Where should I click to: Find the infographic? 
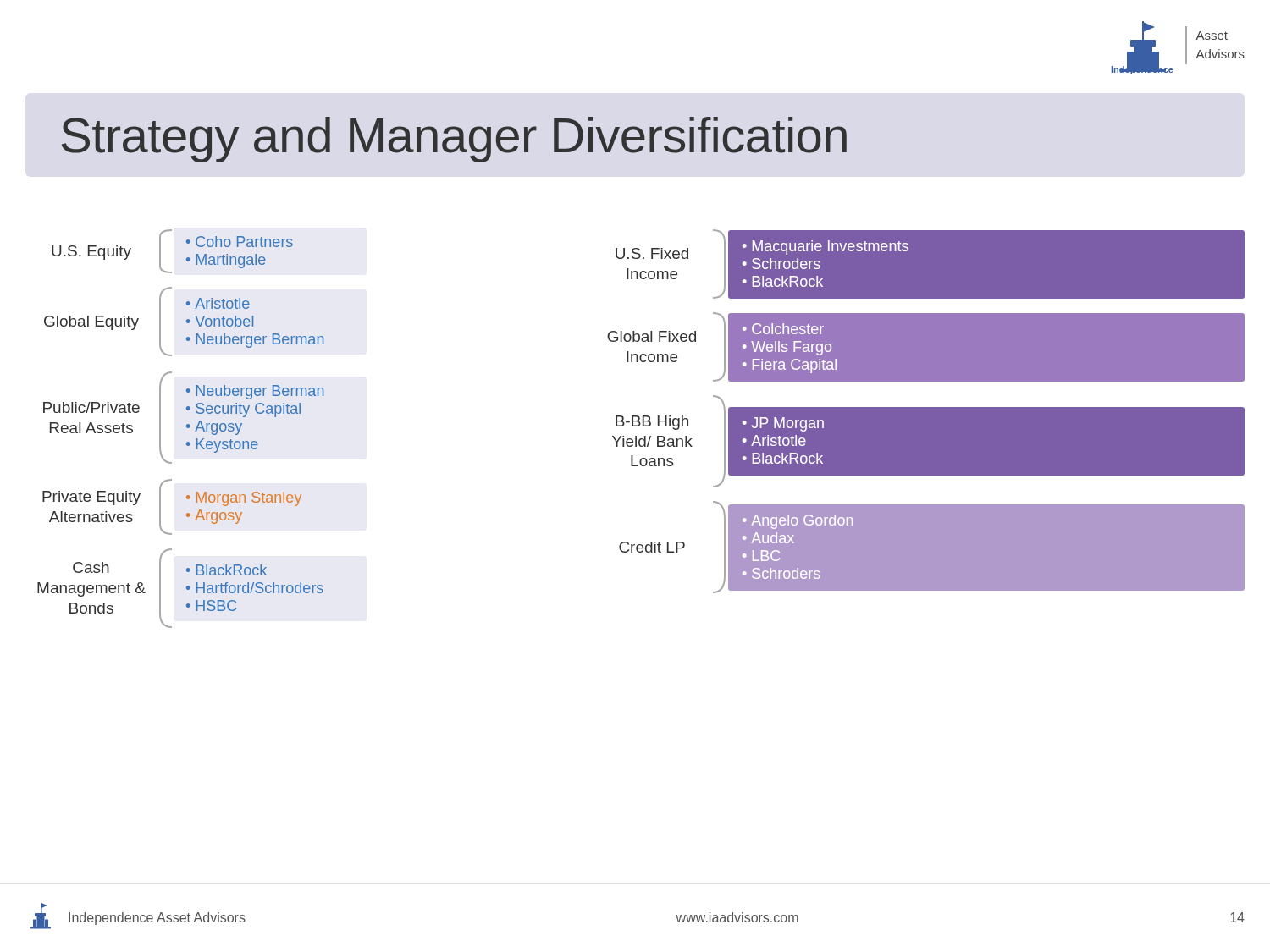tap(635, 548)
